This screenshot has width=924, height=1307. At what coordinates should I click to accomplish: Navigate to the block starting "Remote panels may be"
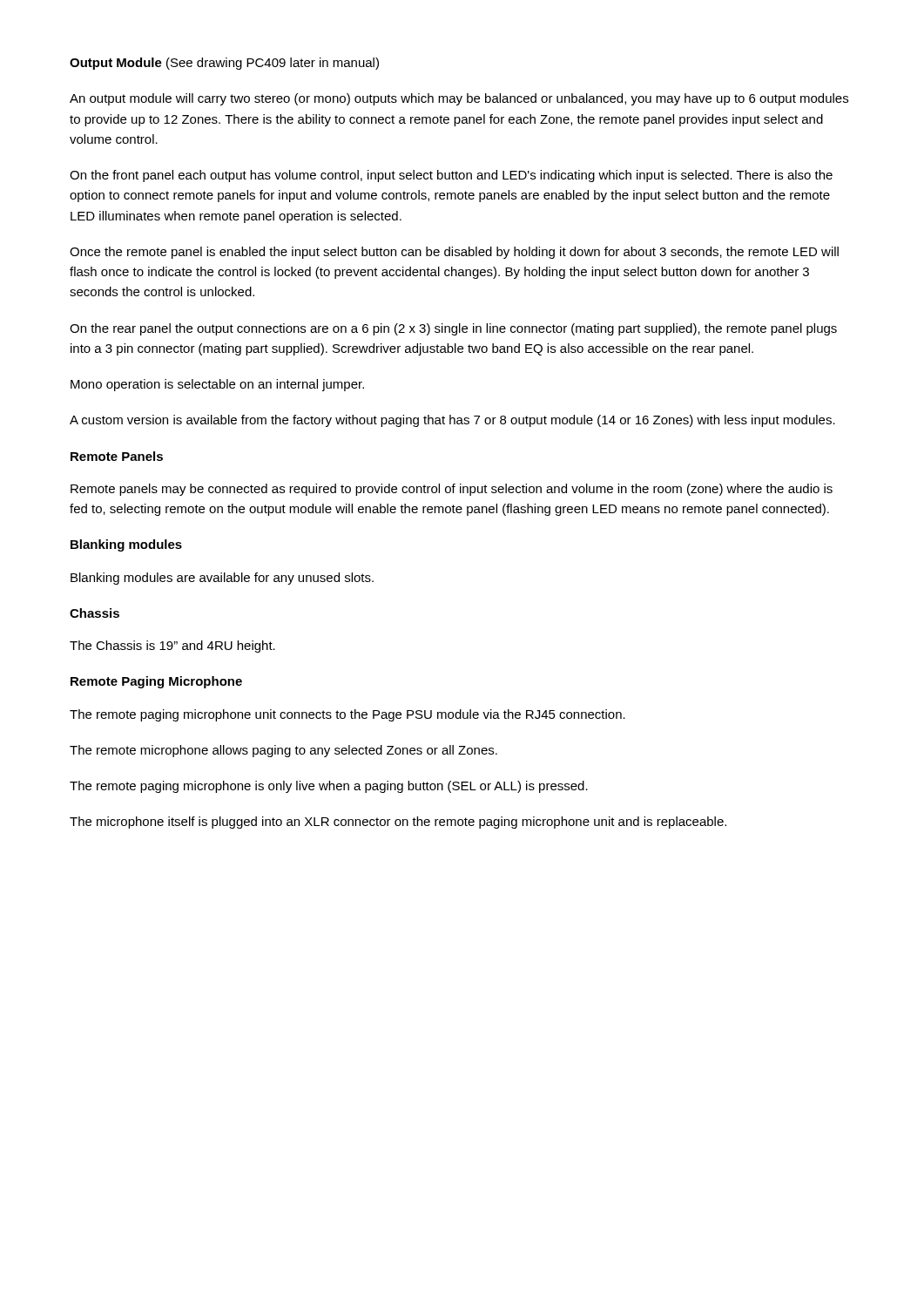coord(451,498)
